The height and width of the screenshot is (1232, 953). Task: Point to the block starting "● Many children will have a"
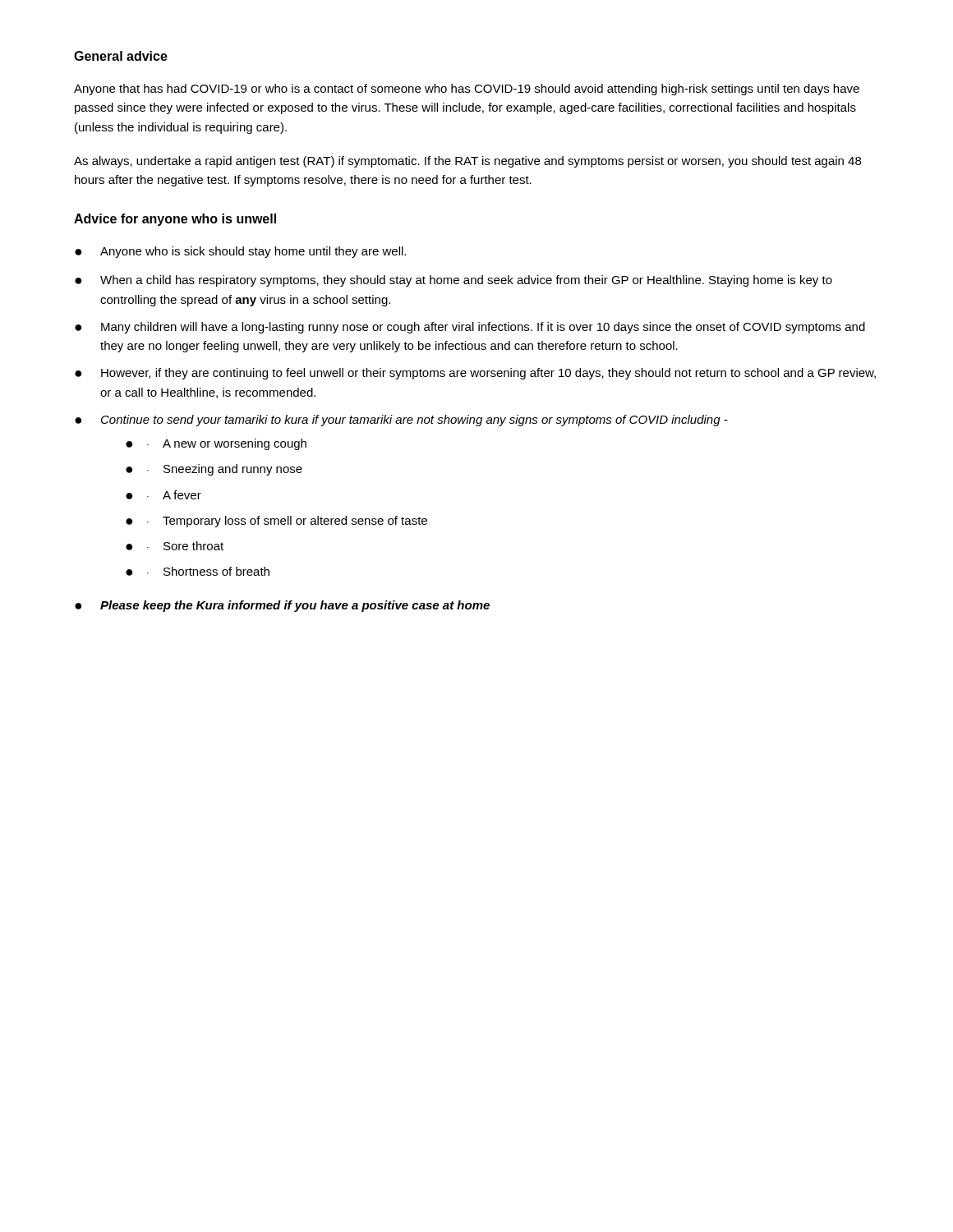476,336
